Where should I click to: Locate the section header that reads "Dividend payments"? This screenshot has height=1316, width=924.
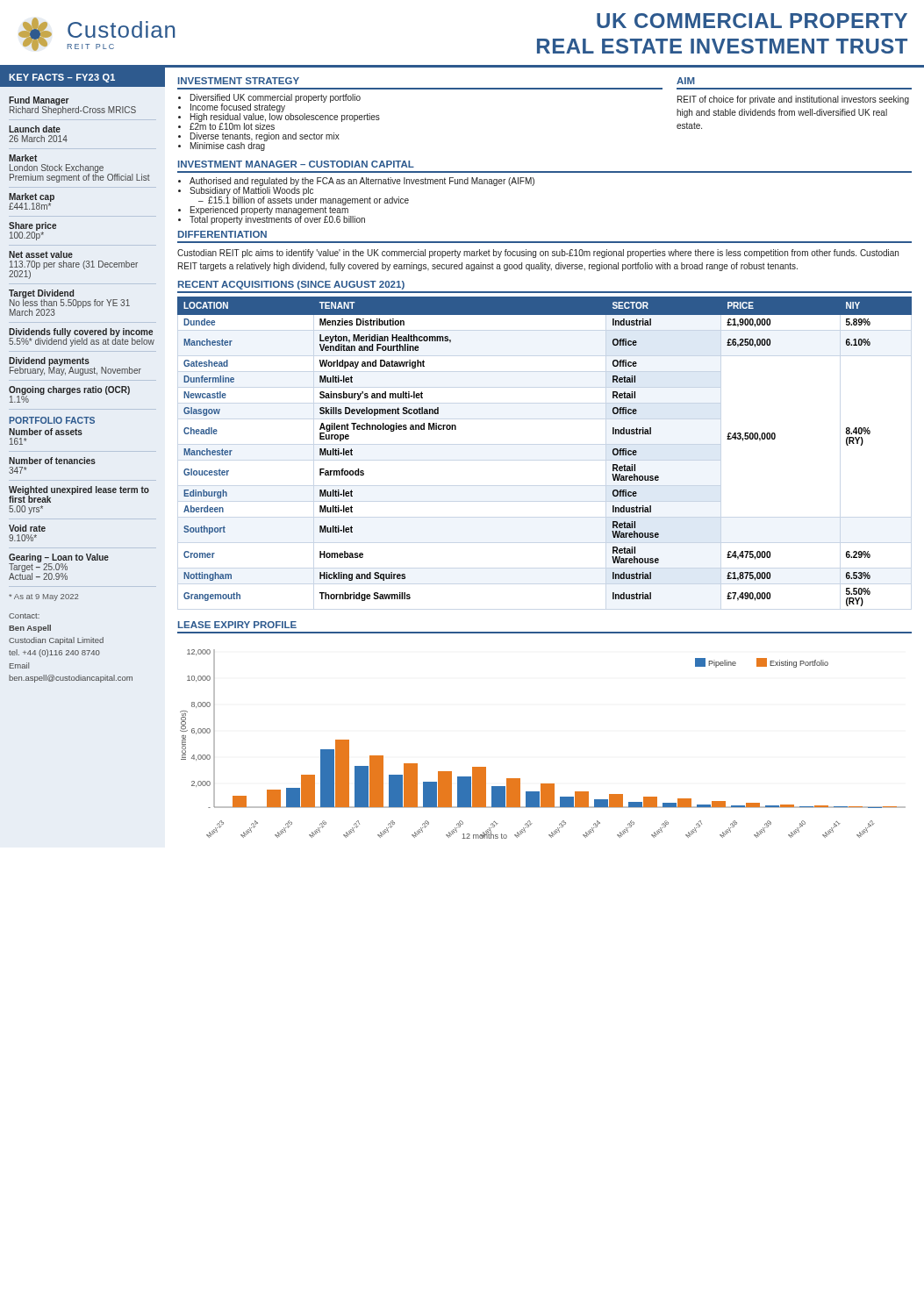(49, 361)
